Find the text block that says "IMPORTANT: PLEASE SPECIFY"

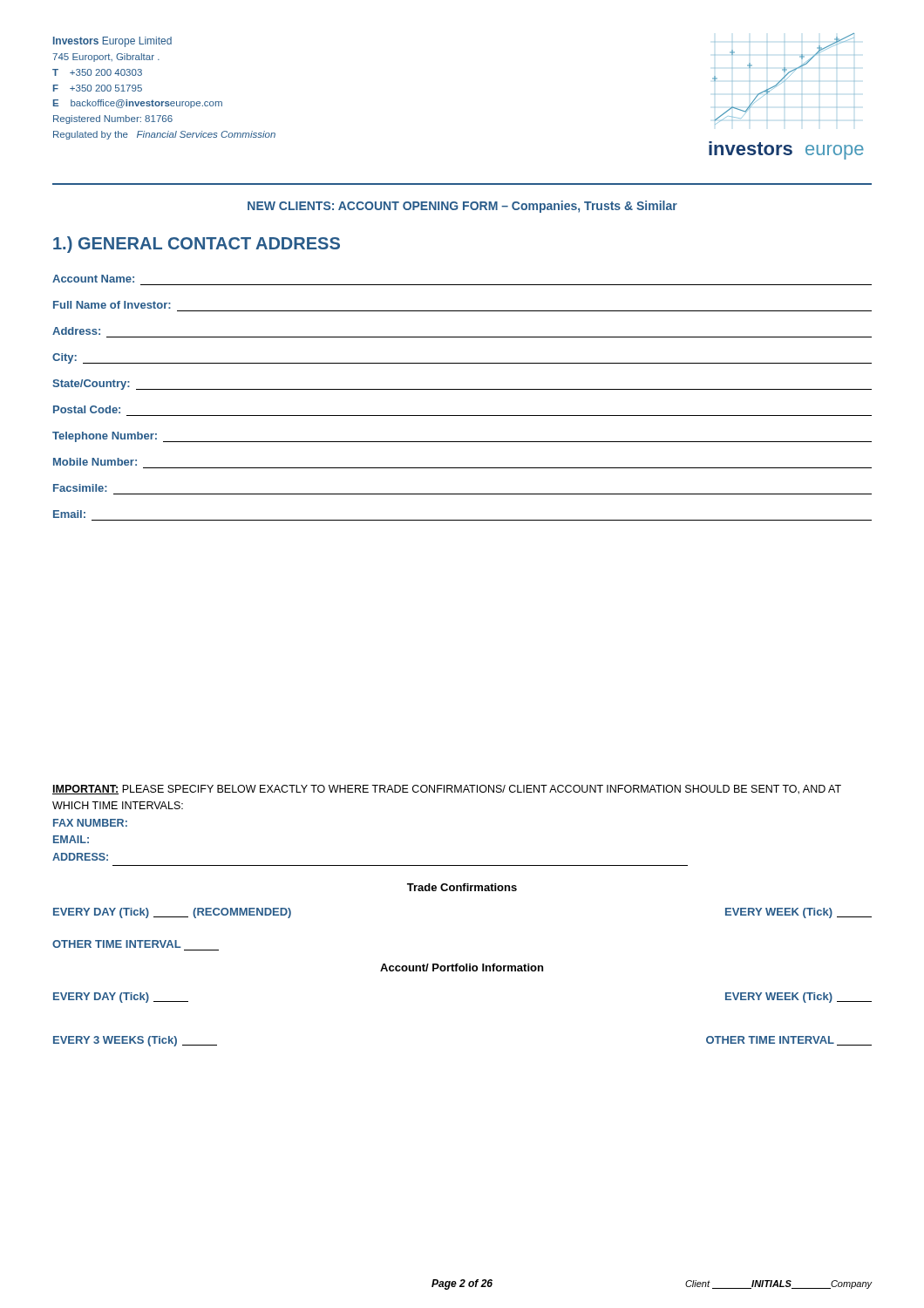(x=447, y=790)
